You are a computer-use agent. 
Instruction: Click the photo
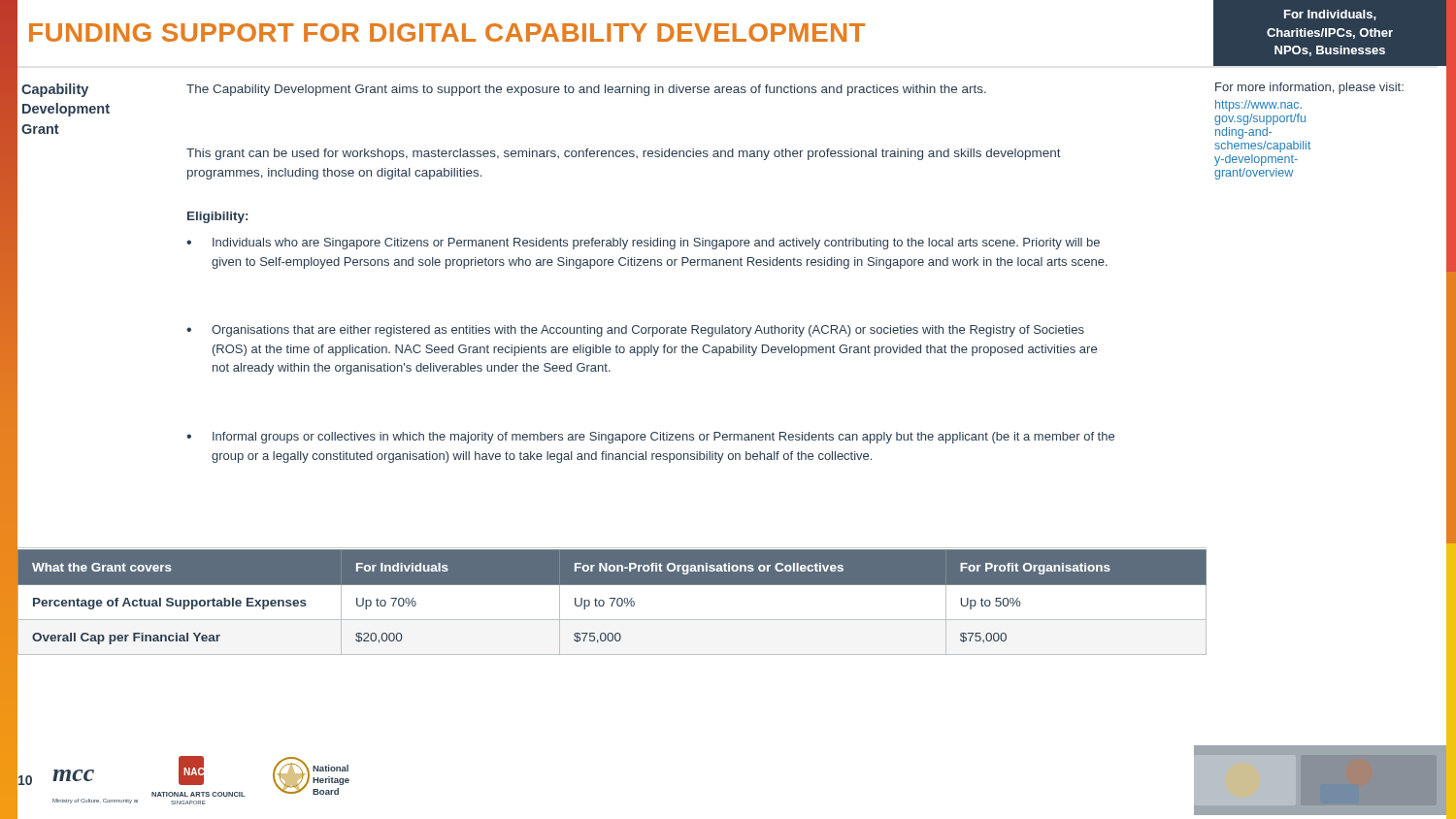pos(1320,780)
